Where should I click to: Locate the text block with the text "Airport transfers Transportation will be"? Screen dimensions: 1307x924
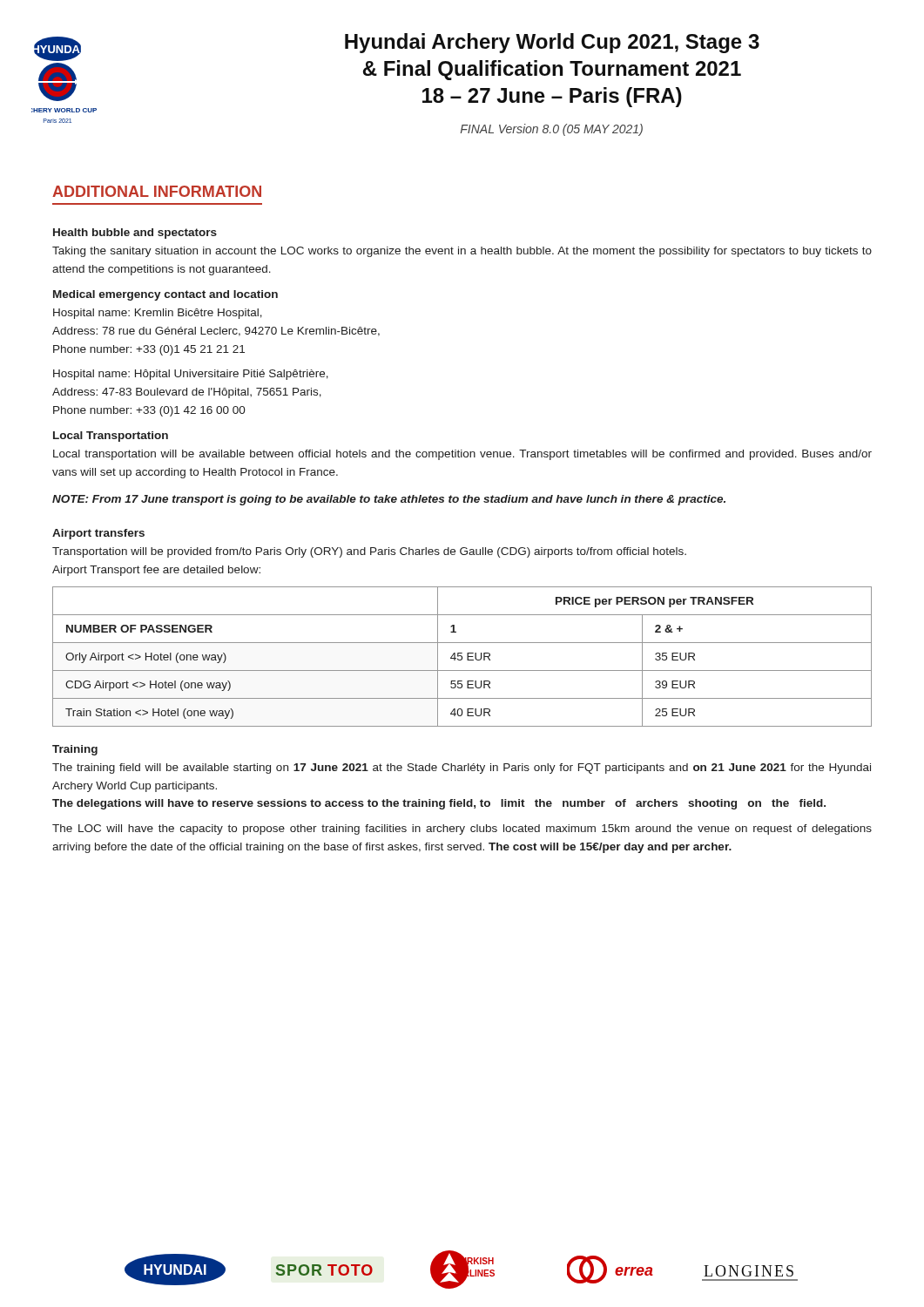click(x=462, y=552)
